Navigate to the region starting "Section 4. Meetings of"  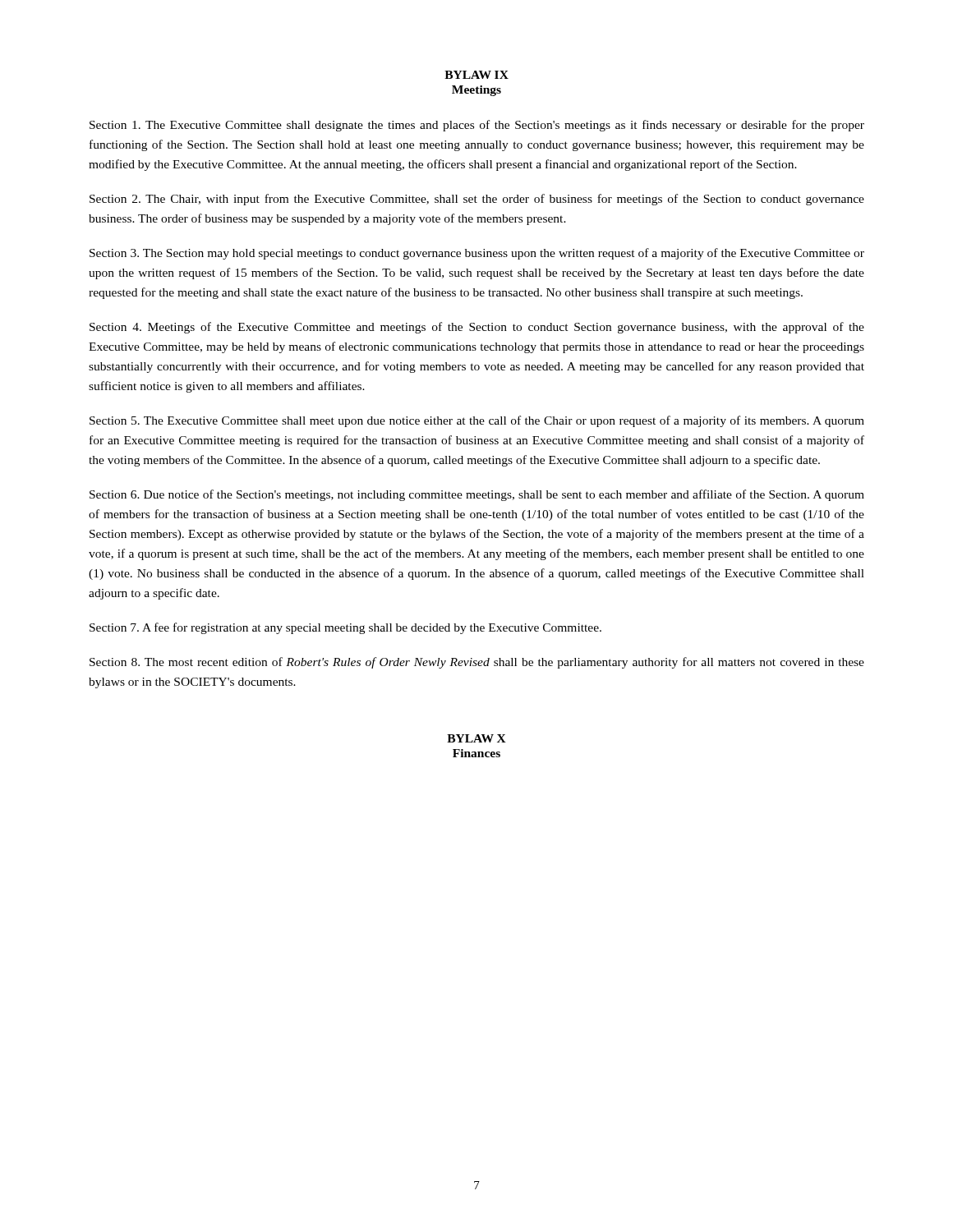click(476, 356)
